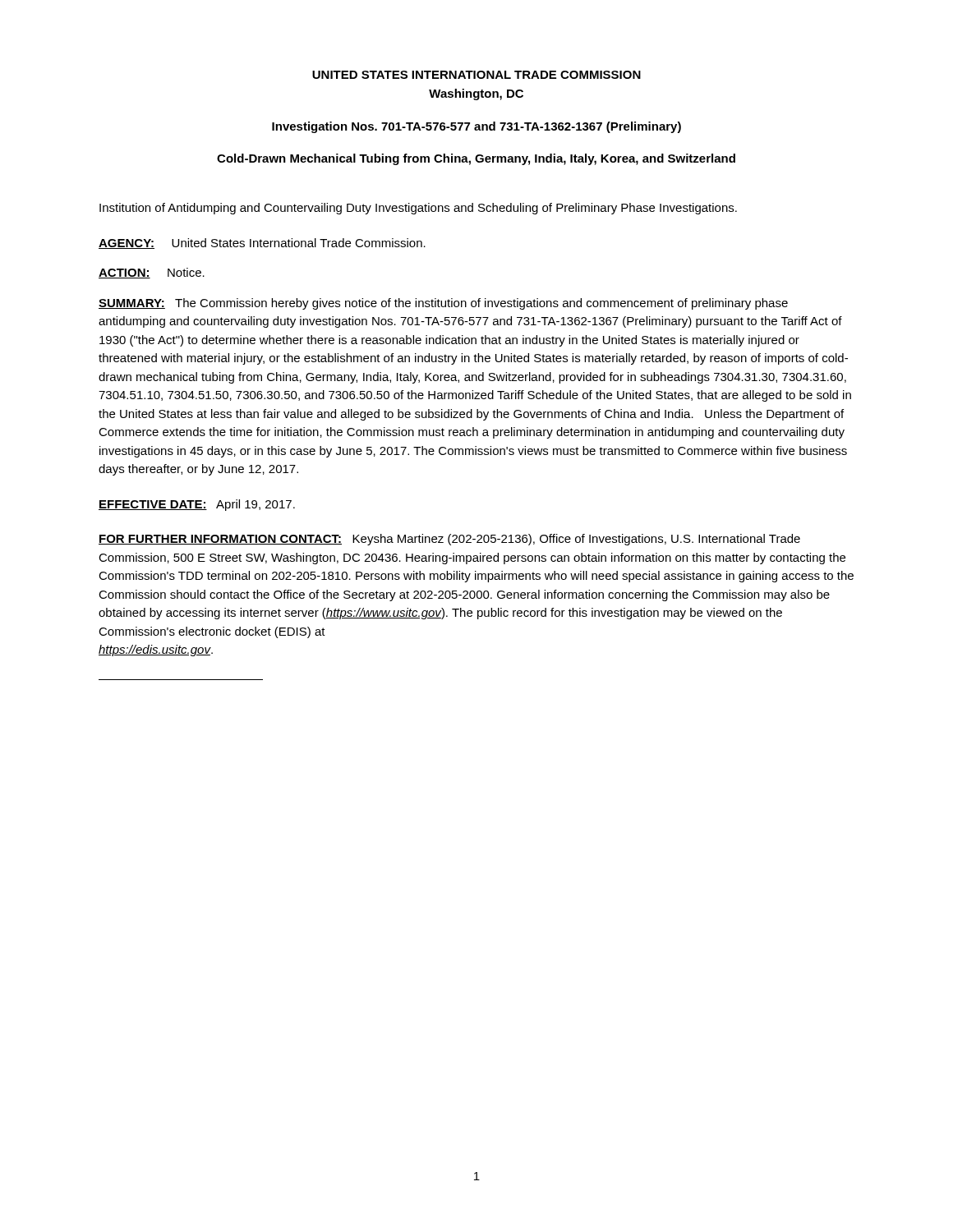Click on the text starting "Cold-Drawn Mechanical Tubing"
Screen dimensions: 1232x953
pos(476,158)
